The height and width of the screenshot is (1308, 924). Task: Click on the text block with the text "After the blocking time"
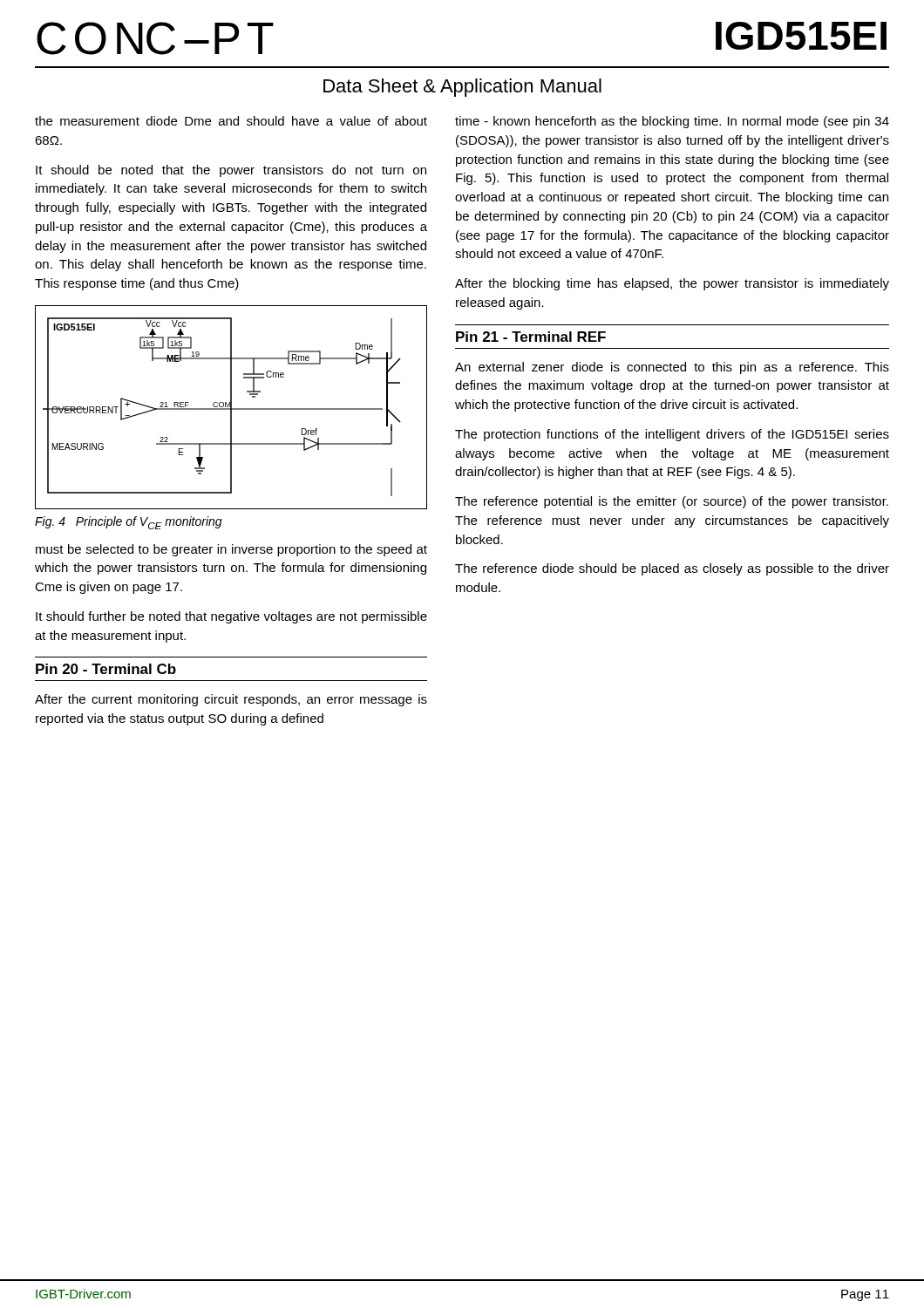coord(672,292)
